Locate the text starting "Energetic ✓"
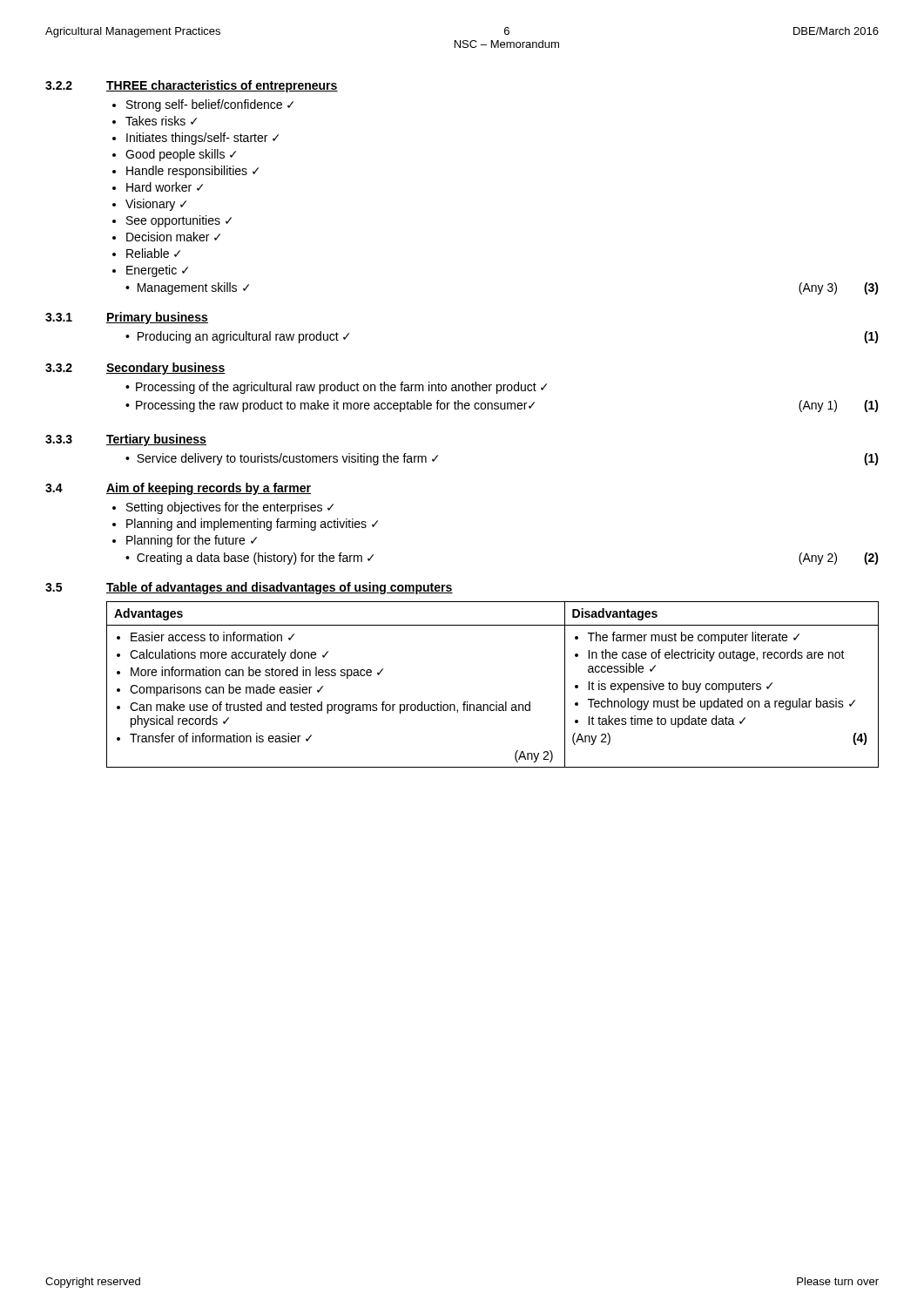Viewport: 924px width, 1307px height. click(x=158, y=270)
